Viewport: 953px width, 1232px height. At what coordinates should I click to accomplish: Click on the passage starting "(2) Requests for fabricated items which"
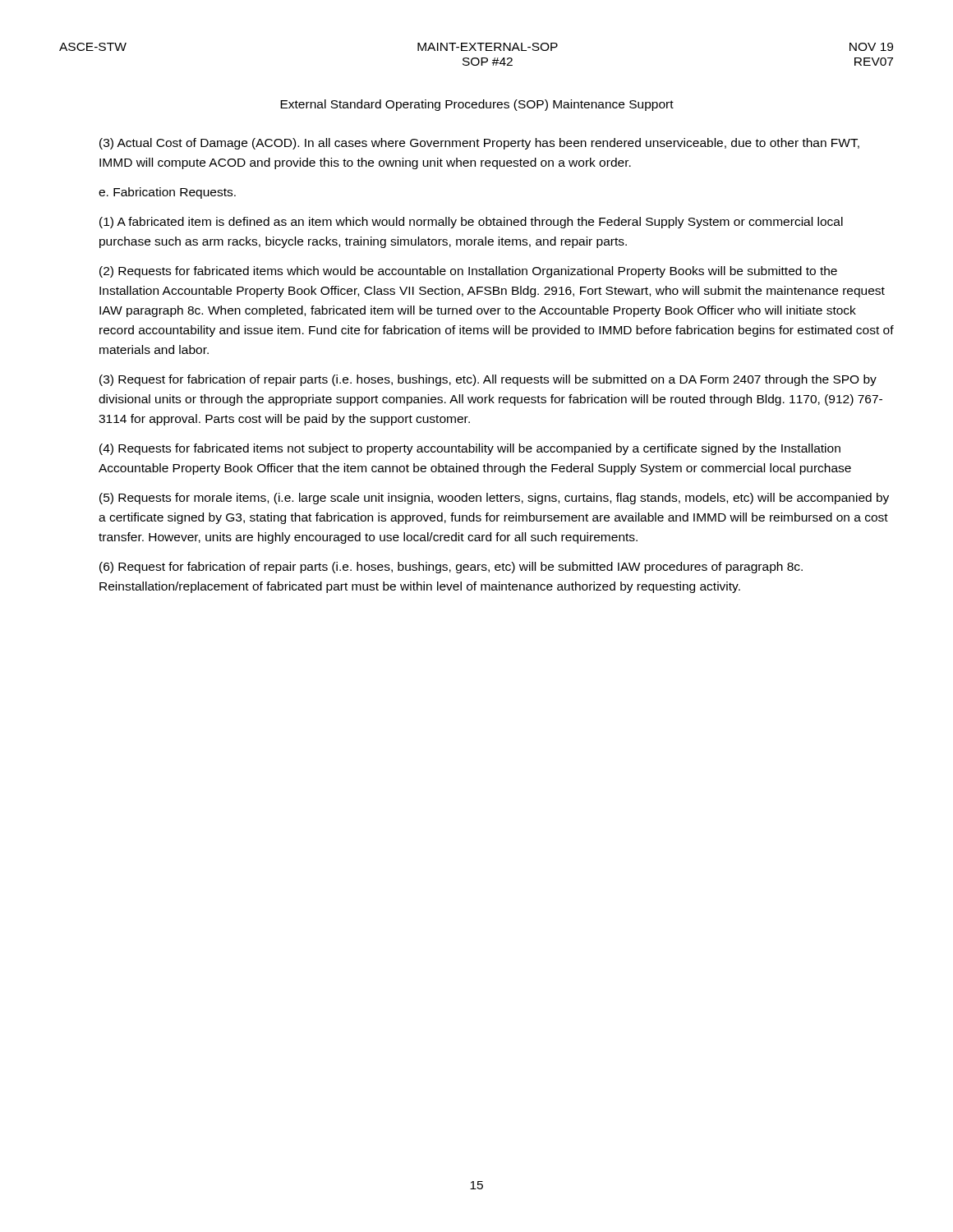(x=496, y=310)
